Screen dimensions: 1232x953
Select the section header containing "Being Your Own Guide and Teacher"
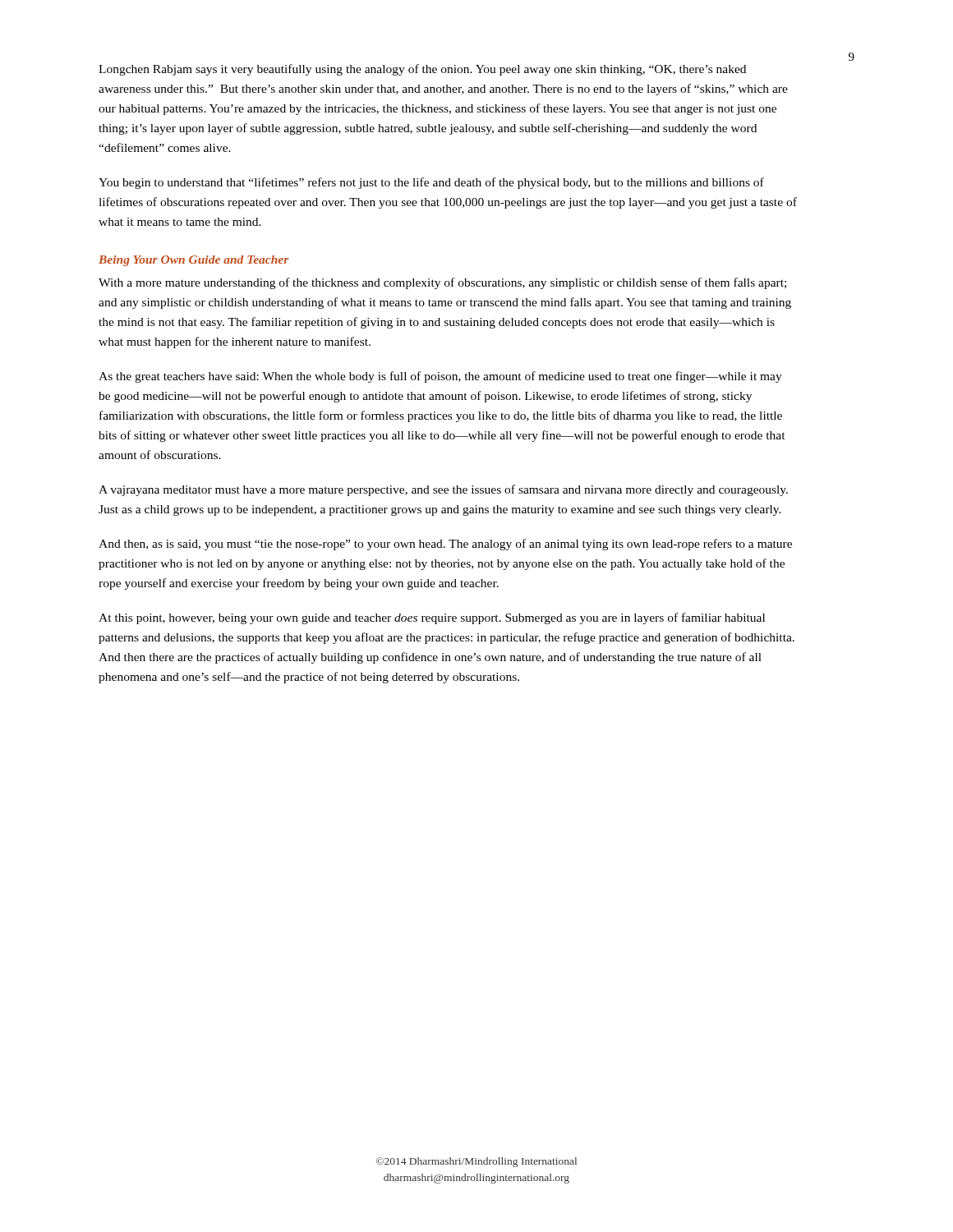[194, 259]
